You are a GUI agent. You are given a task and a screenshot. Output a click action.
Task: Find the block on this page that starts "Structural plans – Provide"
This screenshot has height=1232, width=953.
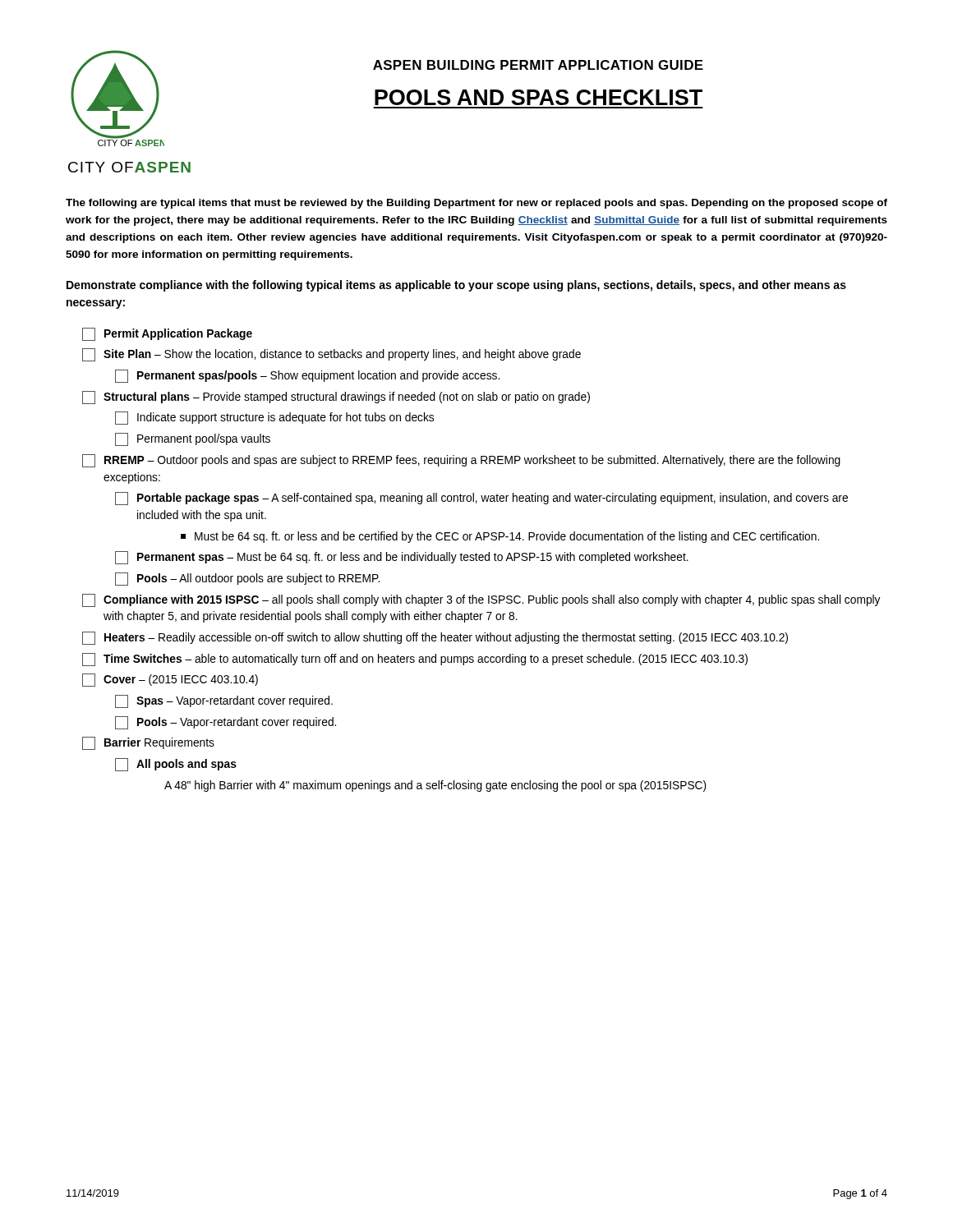pos(485,398)
